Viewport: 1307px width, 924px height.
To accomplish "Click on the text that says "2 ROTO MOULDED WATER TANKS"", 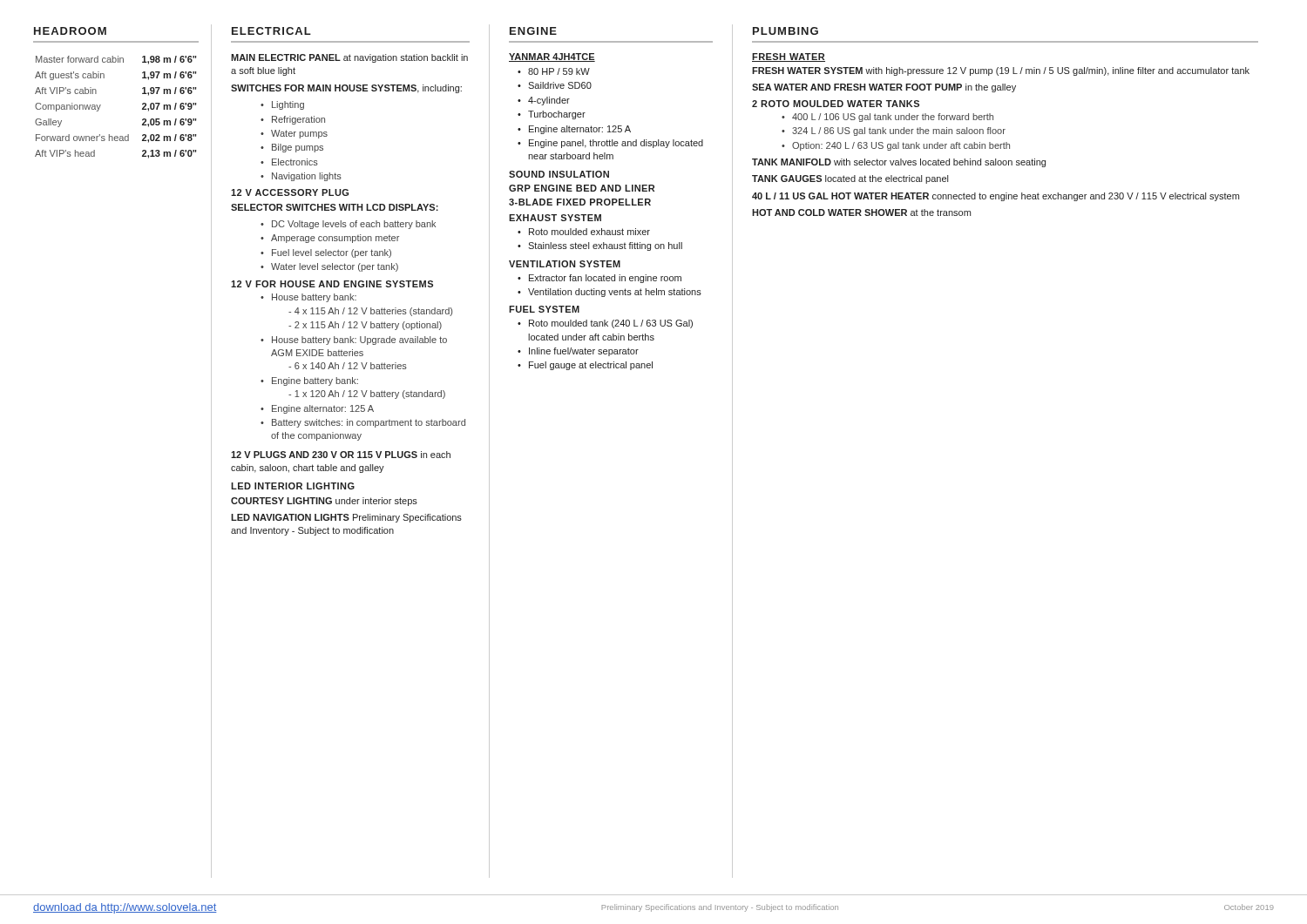I will click(836, 103).
